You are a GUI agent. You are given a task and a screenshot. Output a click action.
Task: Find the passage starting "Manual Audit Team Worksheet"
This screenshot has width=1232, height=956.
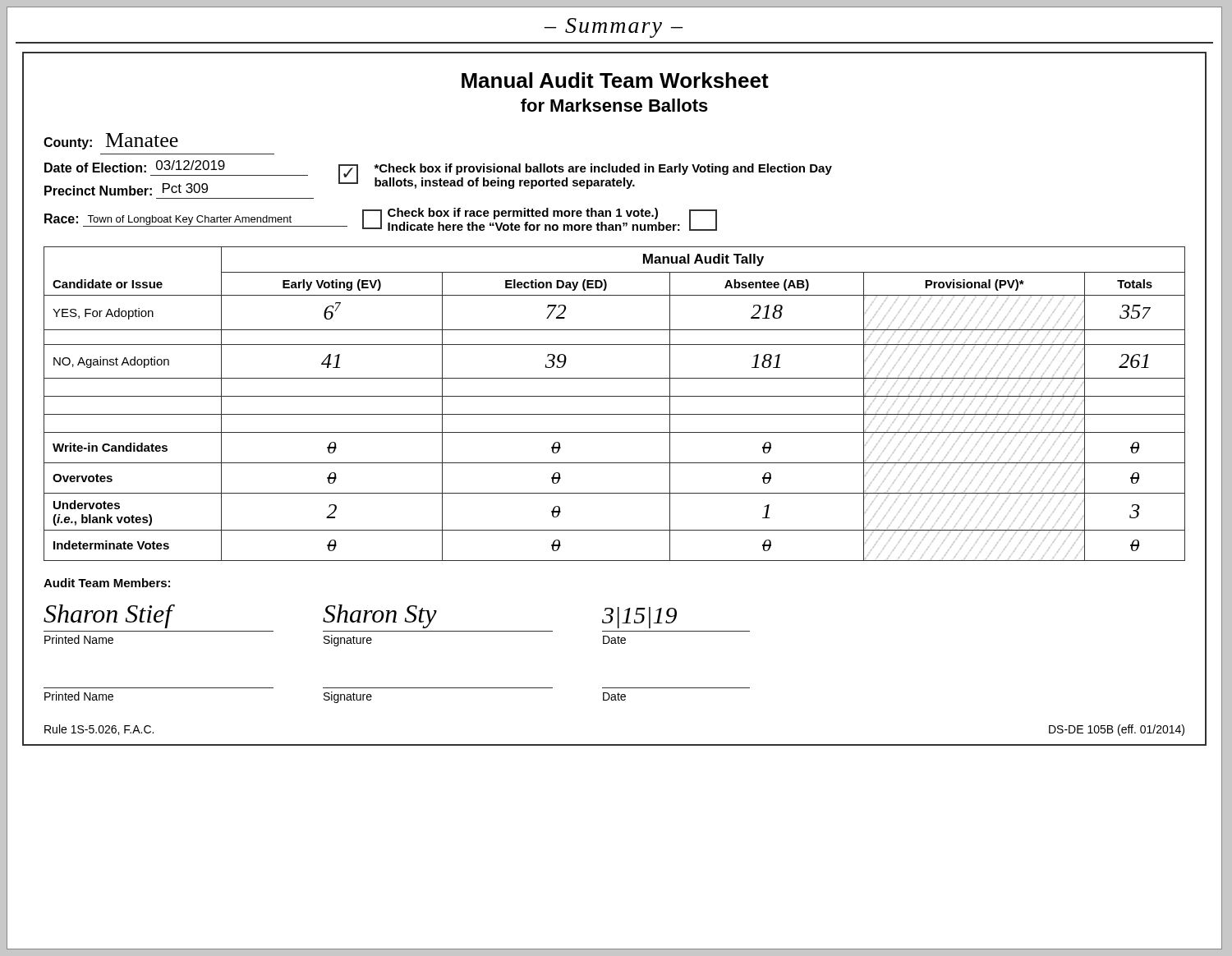click(x=614, y=80)
